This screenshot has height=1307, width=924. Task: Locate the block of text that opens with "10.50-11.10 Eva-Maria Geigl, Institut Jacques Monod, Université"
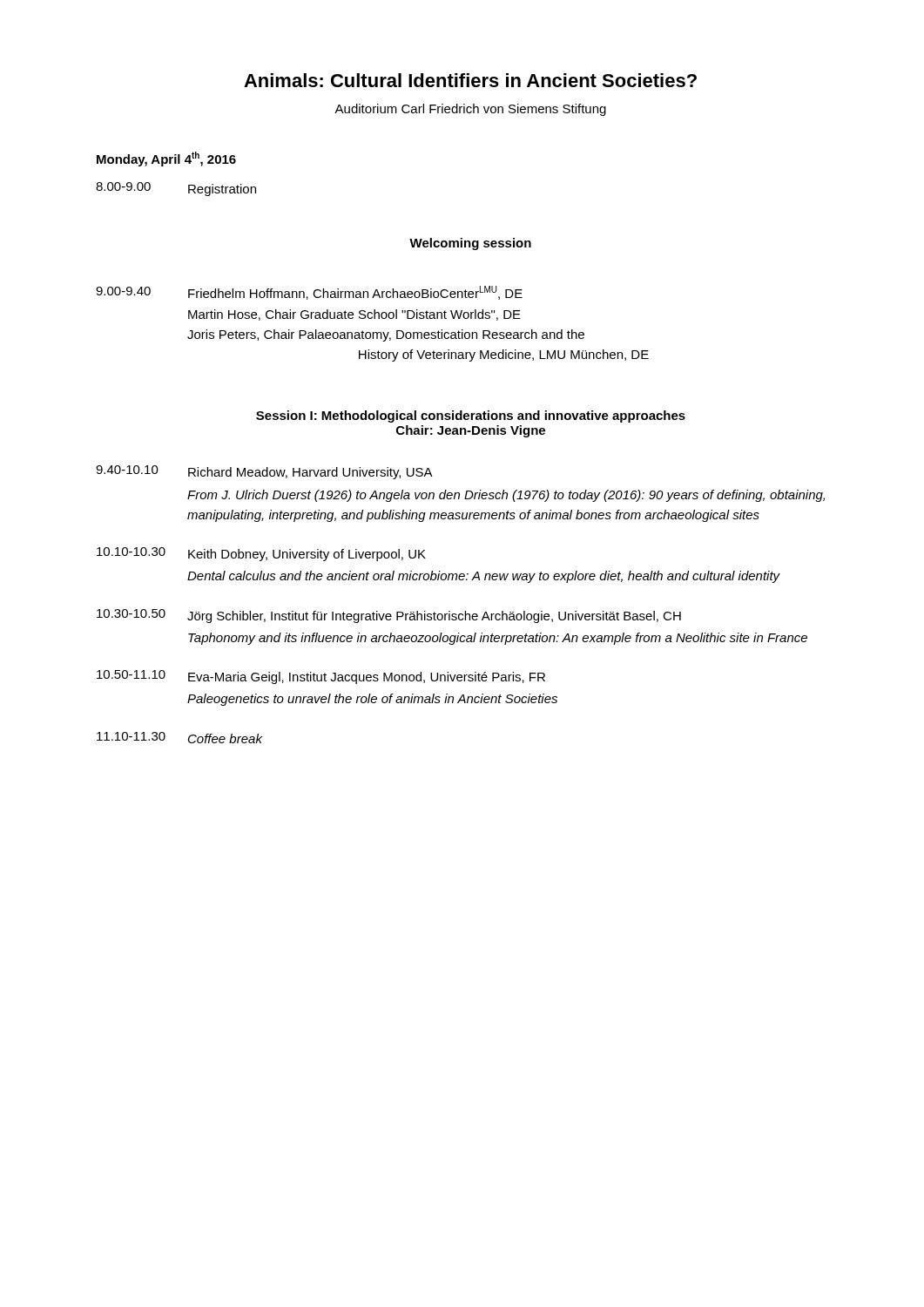(x=471, y=688)
